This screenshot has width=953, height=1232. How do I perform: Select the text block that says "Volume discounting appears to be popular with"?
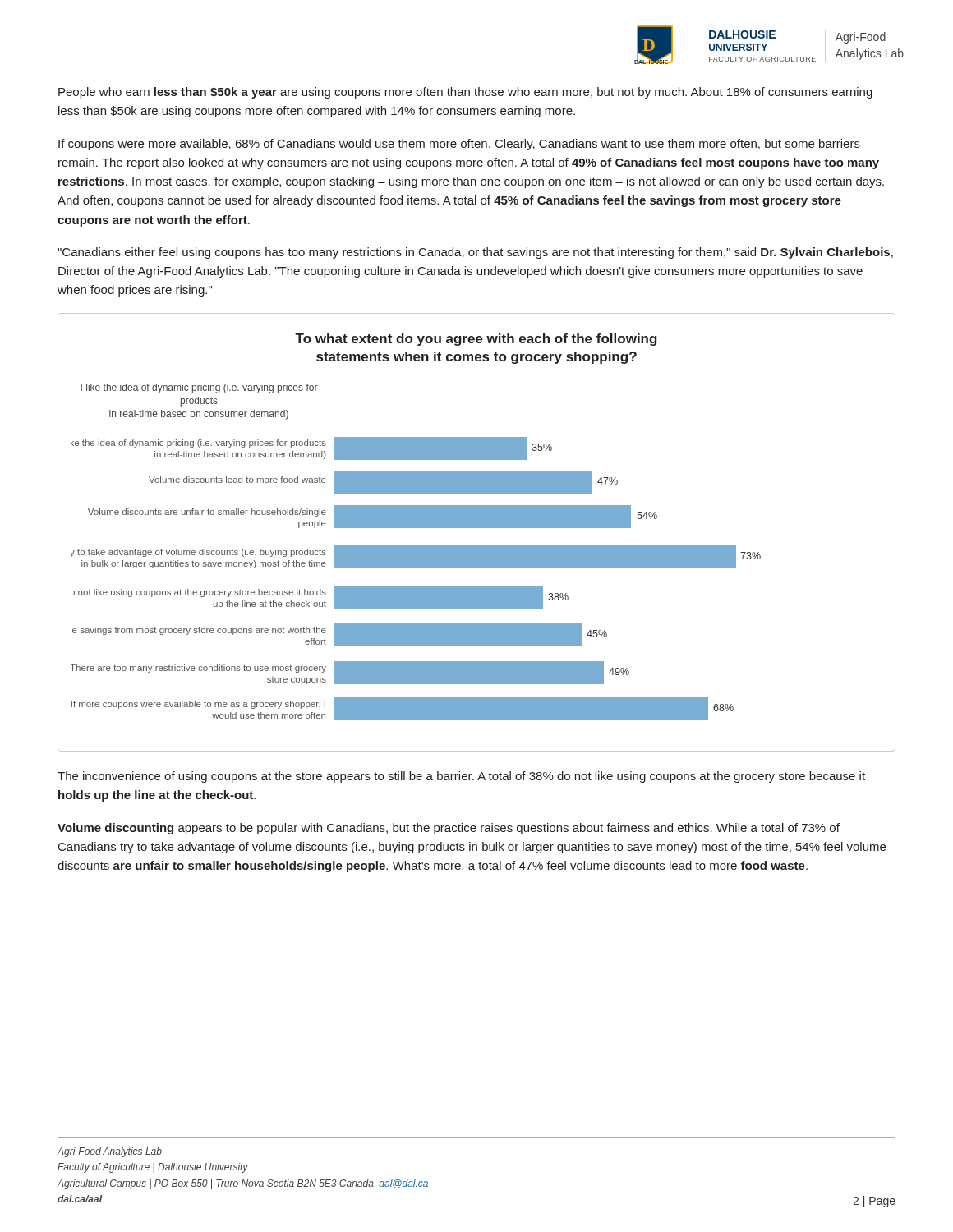(x=472, y=846)
